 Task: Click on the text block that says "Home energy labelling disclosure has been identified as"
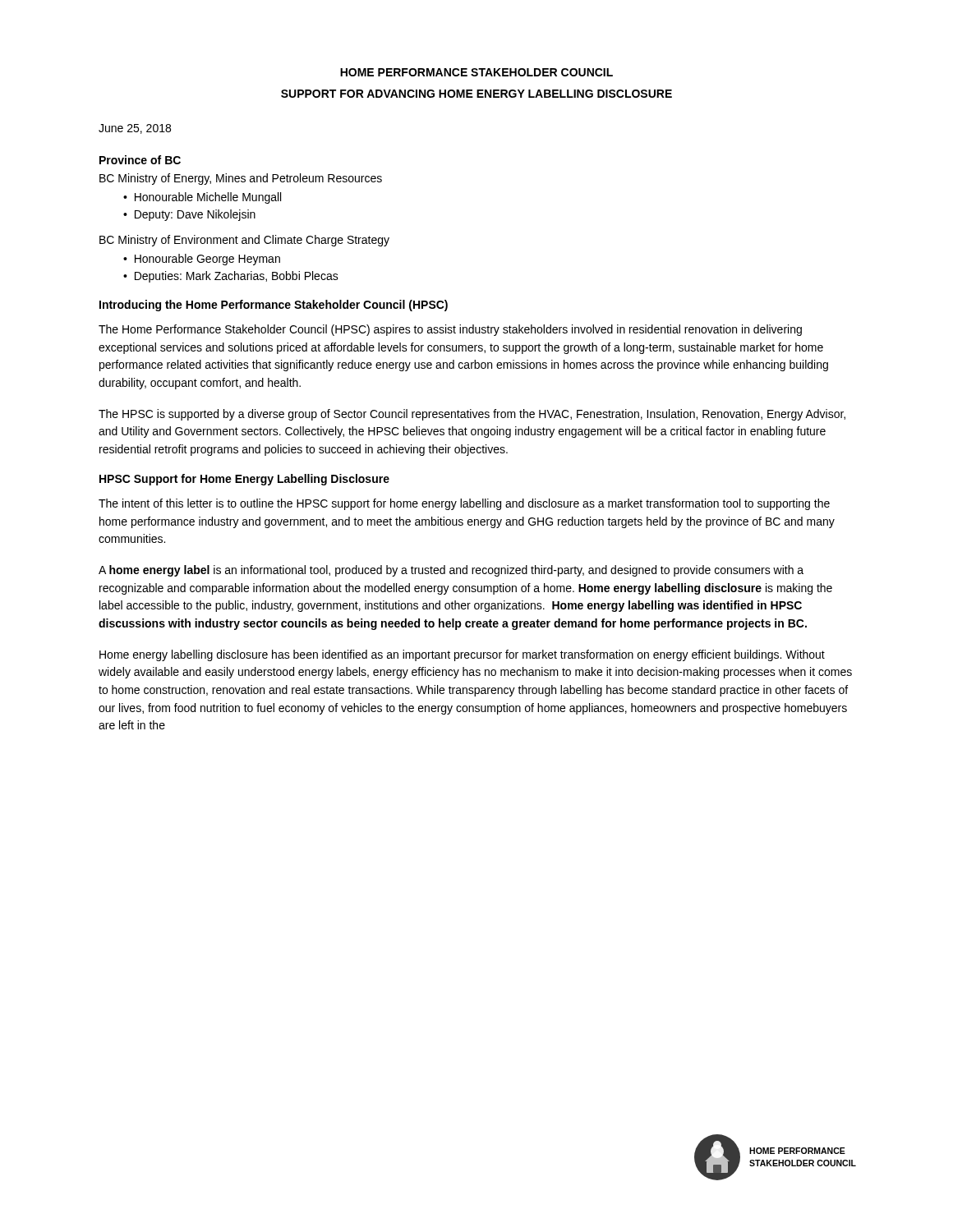click(475, 690)
